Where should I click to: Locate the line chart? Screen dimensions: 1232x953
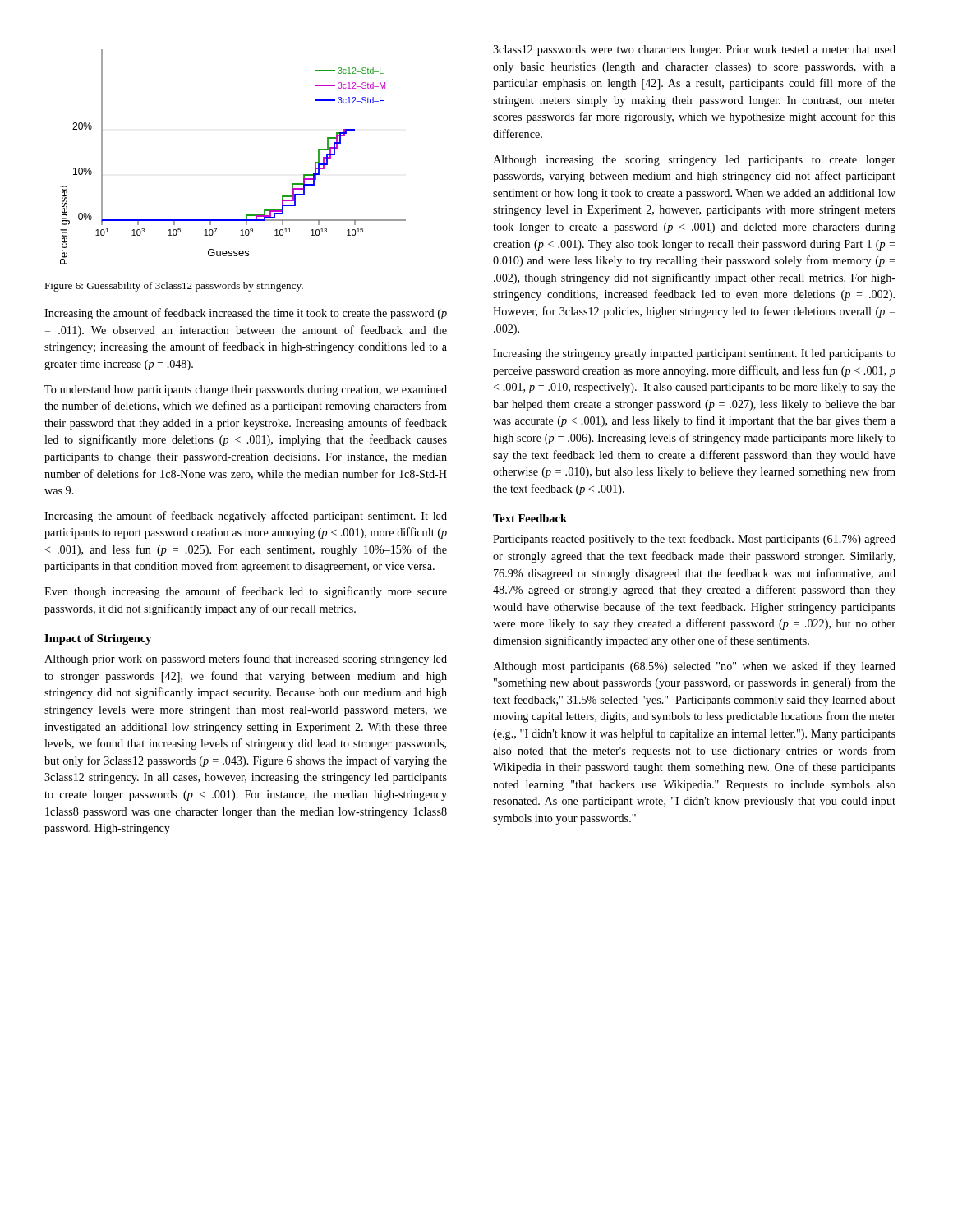(233, 158)
